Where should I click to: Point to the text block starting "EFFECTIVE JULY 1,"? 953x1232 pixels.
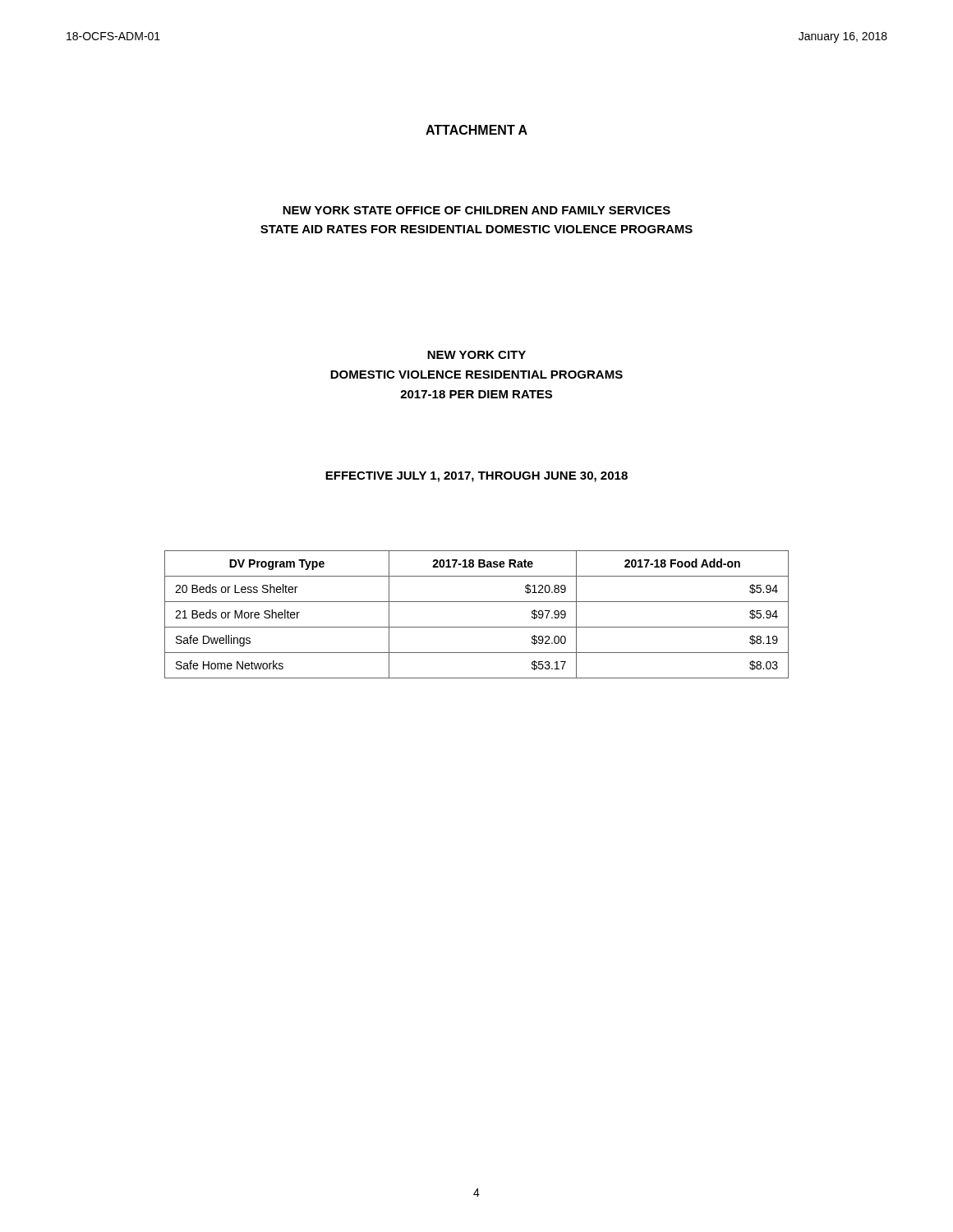(x=476, y=475)
